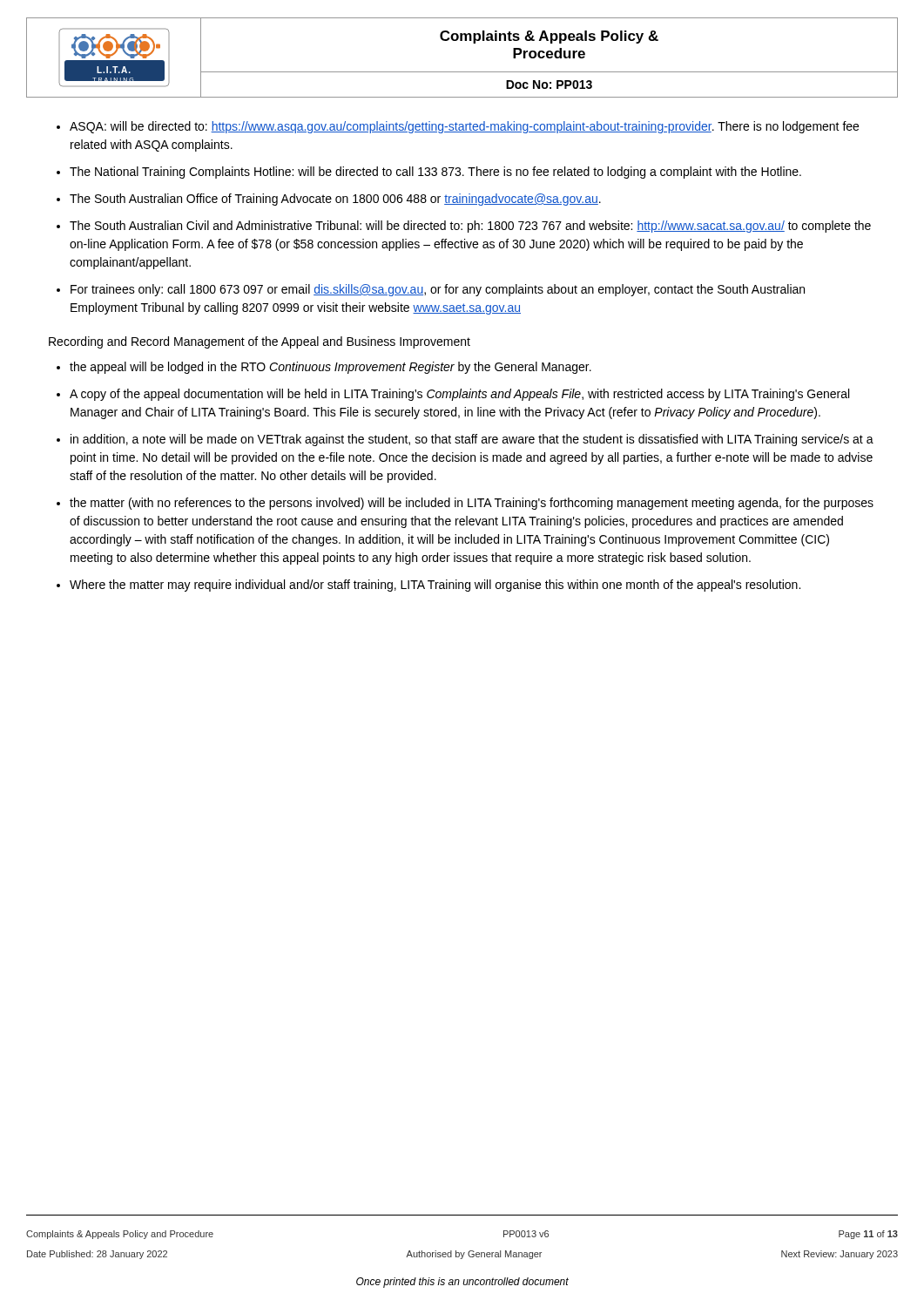Navigate to the passage starting "the matter (with no references to the persons"
Screen dimensions: 1307x924
[472, 530]
